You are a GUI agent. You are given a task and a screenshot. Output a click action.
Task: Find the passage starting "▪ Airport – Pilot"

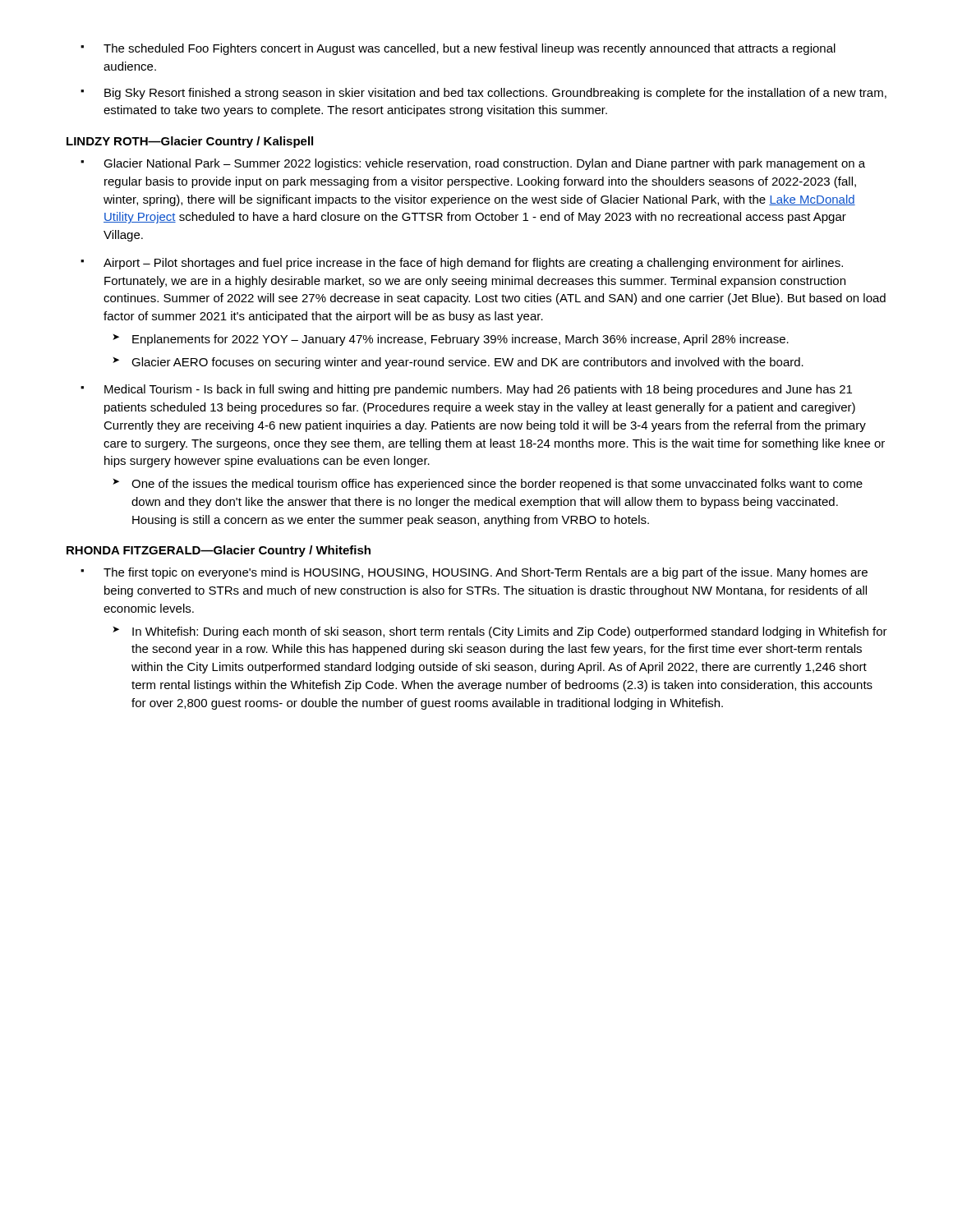tap(484, 312)
